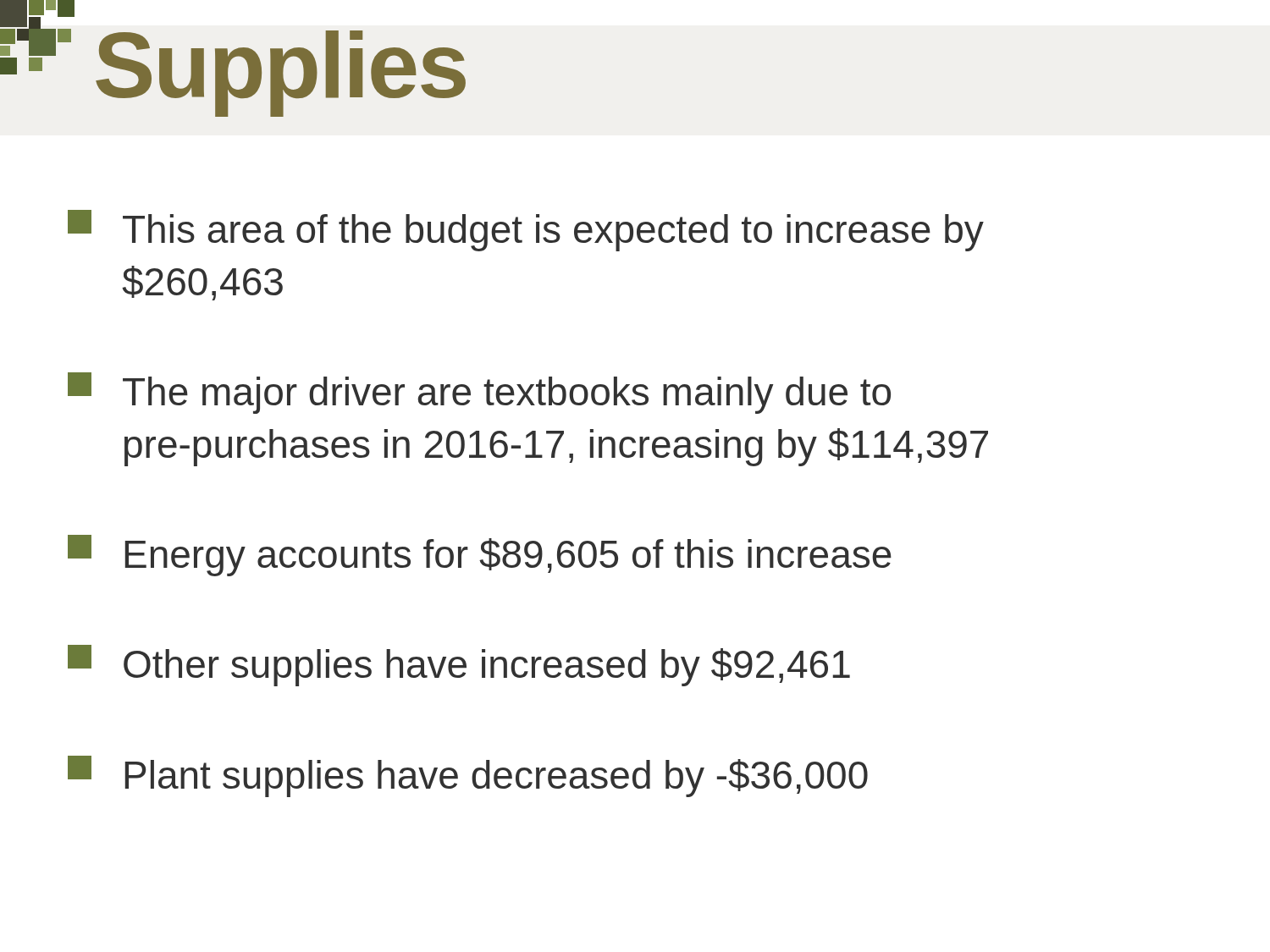Screen dimensions: 952x1270
Task: Locate the title
Action: (280, 65)
